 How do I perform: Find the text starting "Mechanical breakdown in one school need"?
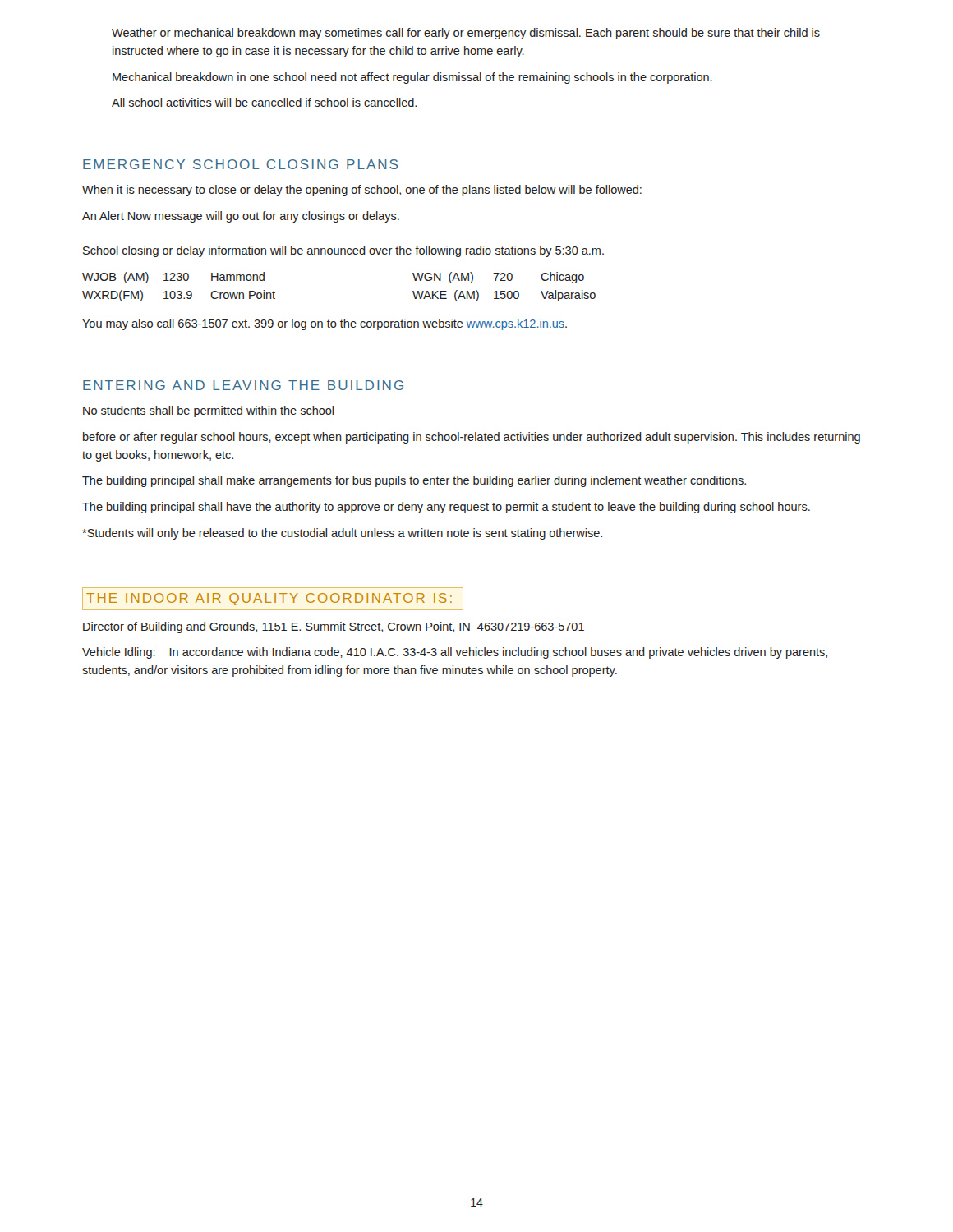pos(412,77)
